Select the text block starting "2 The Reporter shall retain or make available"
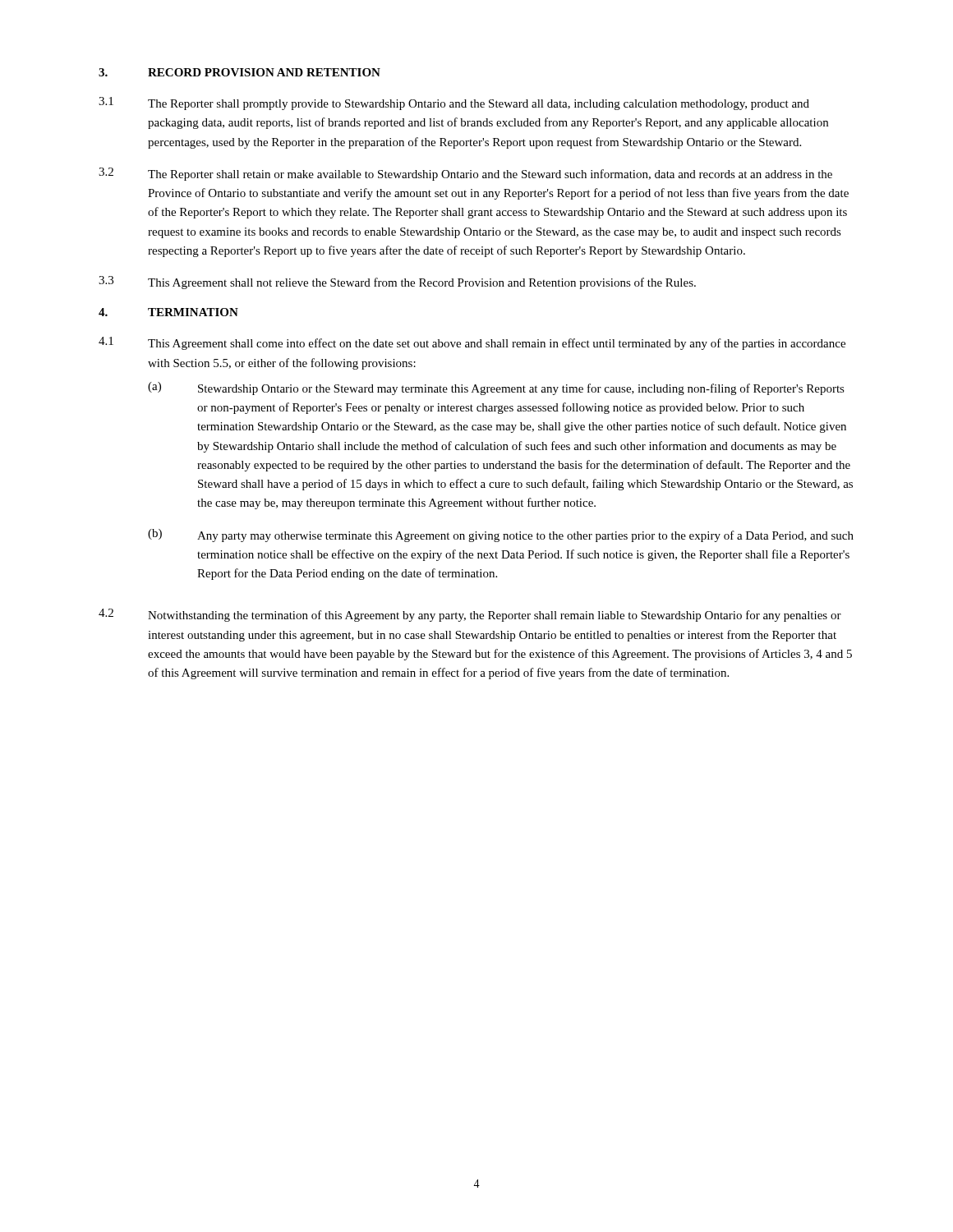The width and height of the screenshot is (953, 1232). (476, 213)
